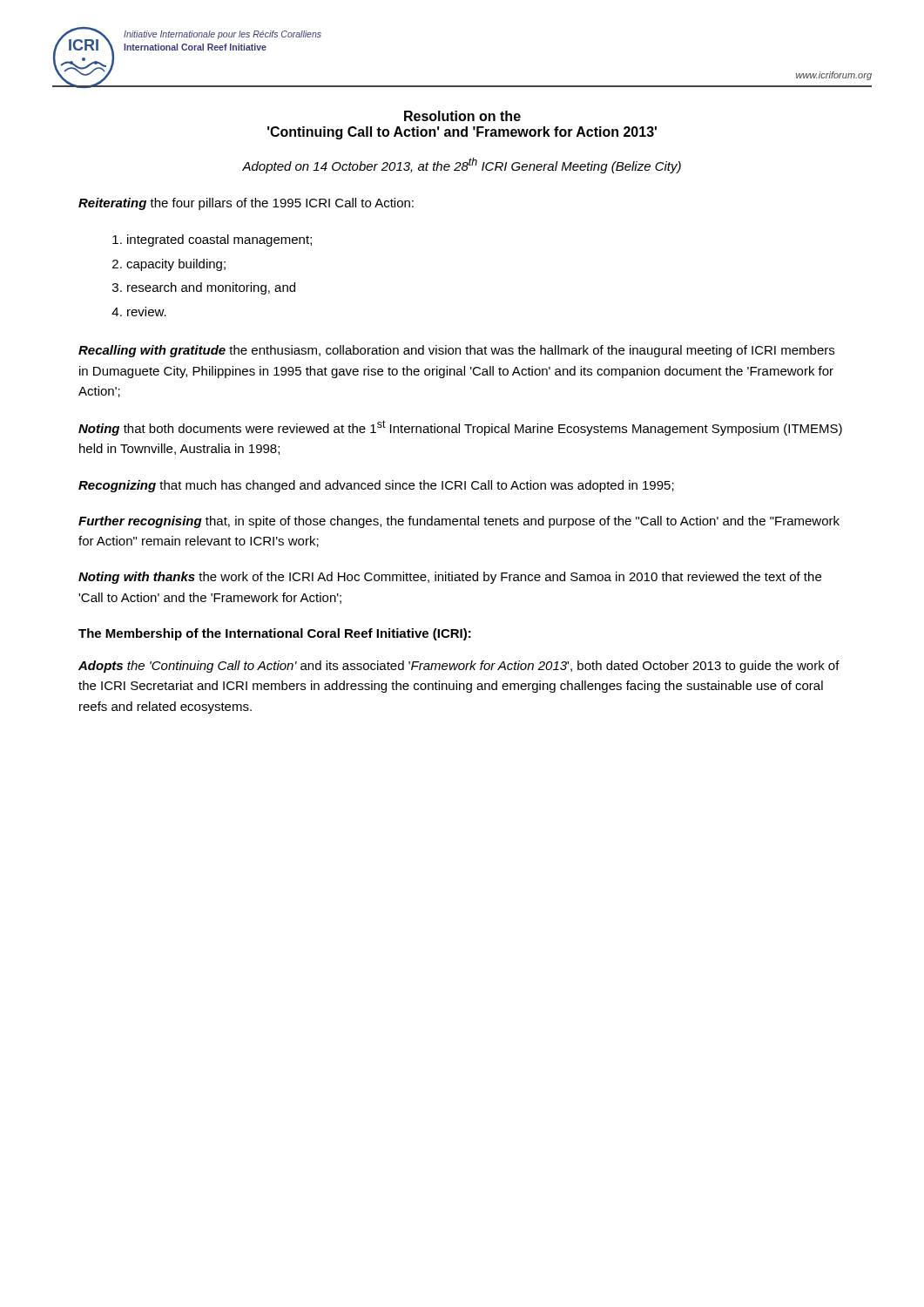Click on the text block that reads "Recalling with gratitude the enthusiasm, collaboration and"
The image size is (924, 1307).
pyautogui.click(x=457, y=370)
